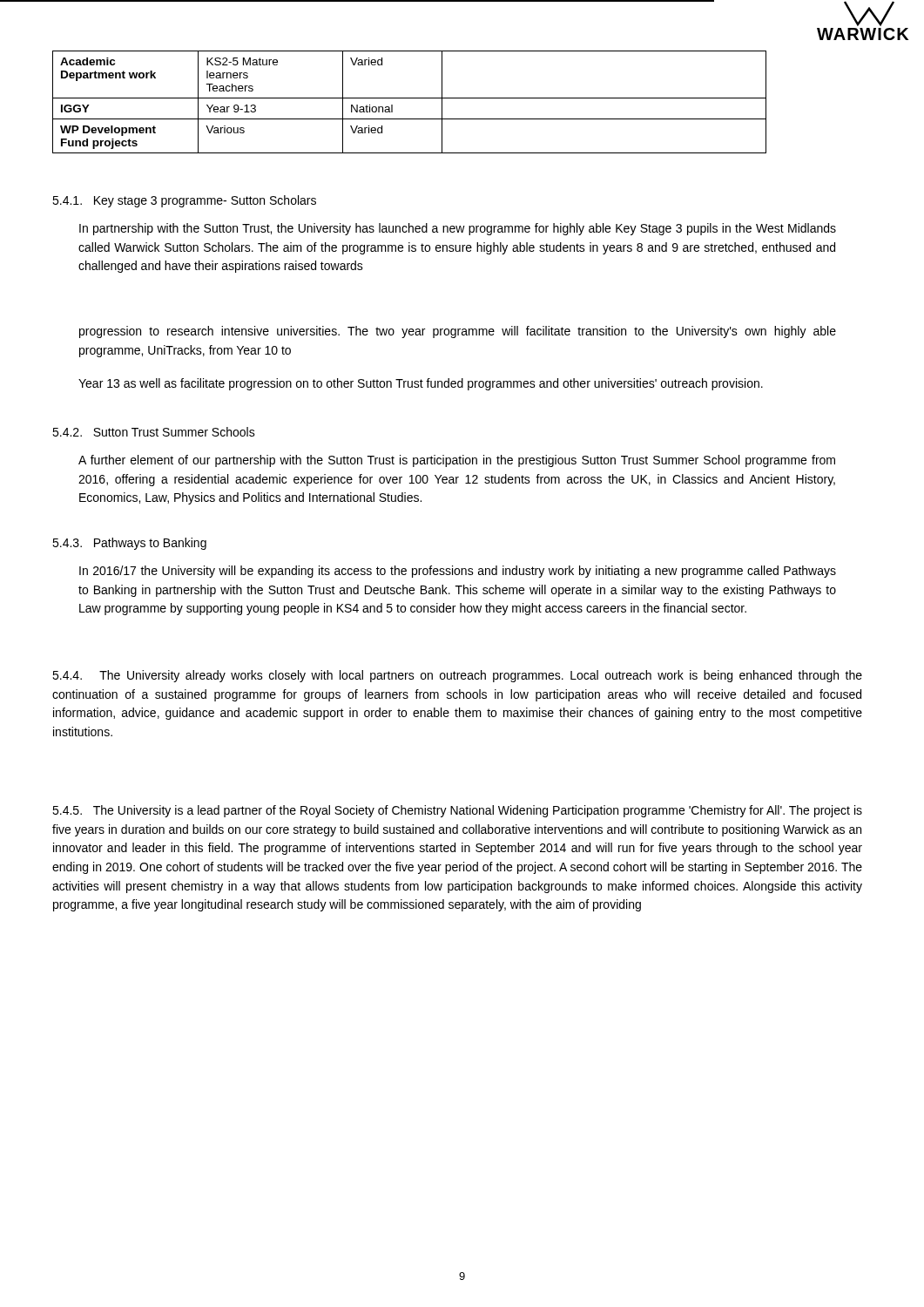
Task: Find the text block containing "In 2016/17 the University"
Action: click(x=457, y=590)
